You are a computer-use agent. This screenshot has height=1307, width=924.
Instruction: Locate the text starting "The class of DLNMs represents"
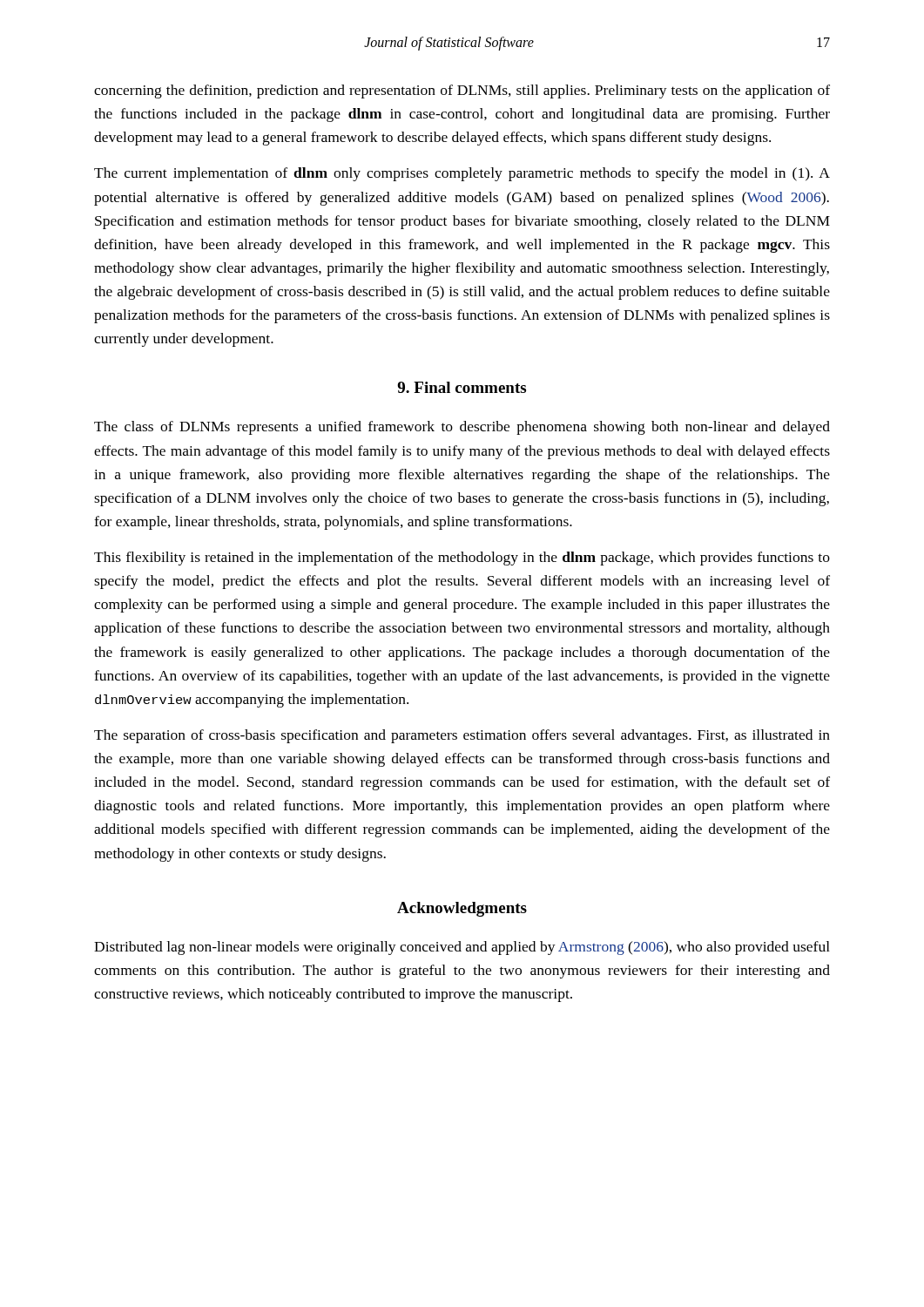click(462, 474)
